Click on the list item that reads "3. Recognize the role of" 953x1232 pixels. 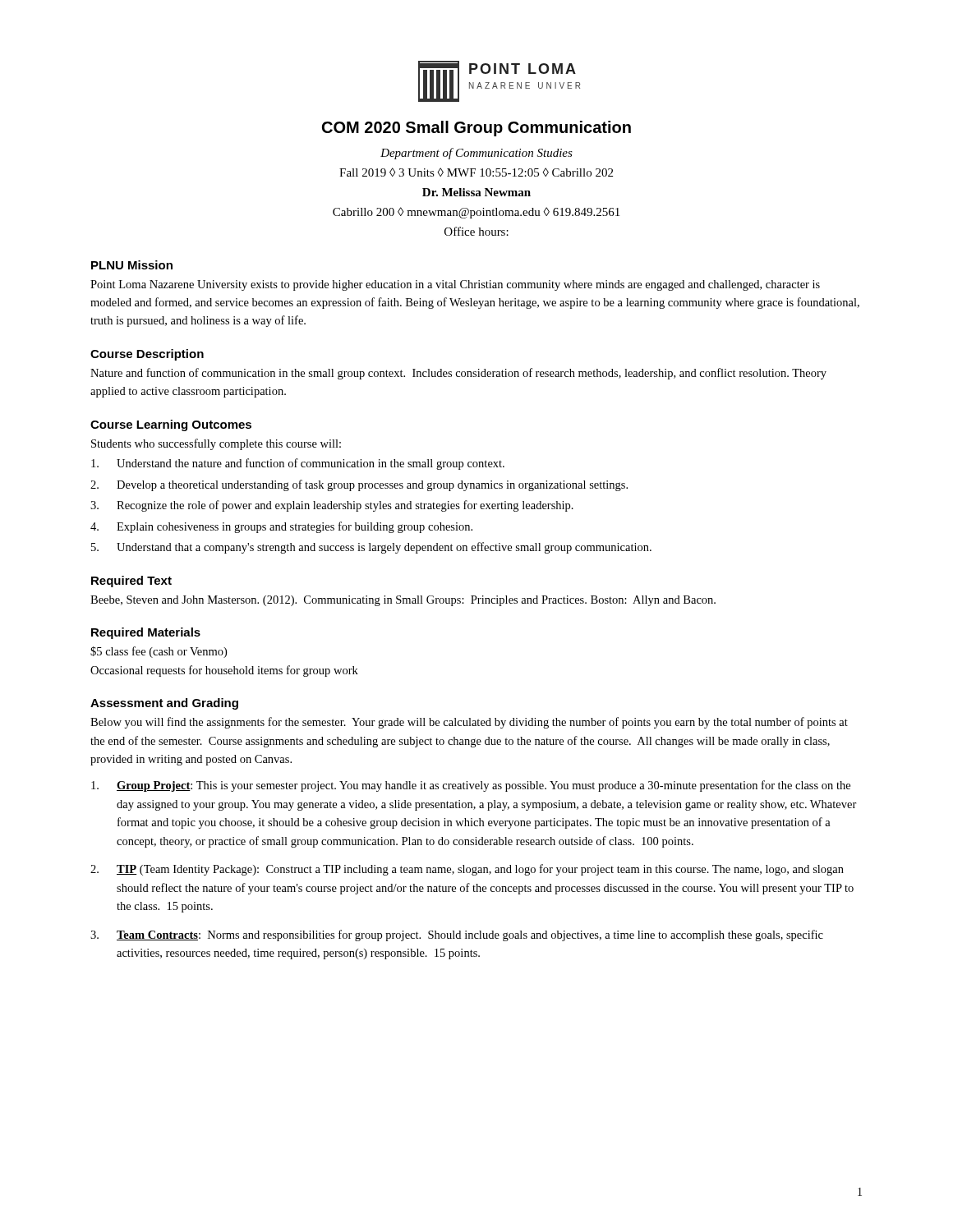(476, 505)
